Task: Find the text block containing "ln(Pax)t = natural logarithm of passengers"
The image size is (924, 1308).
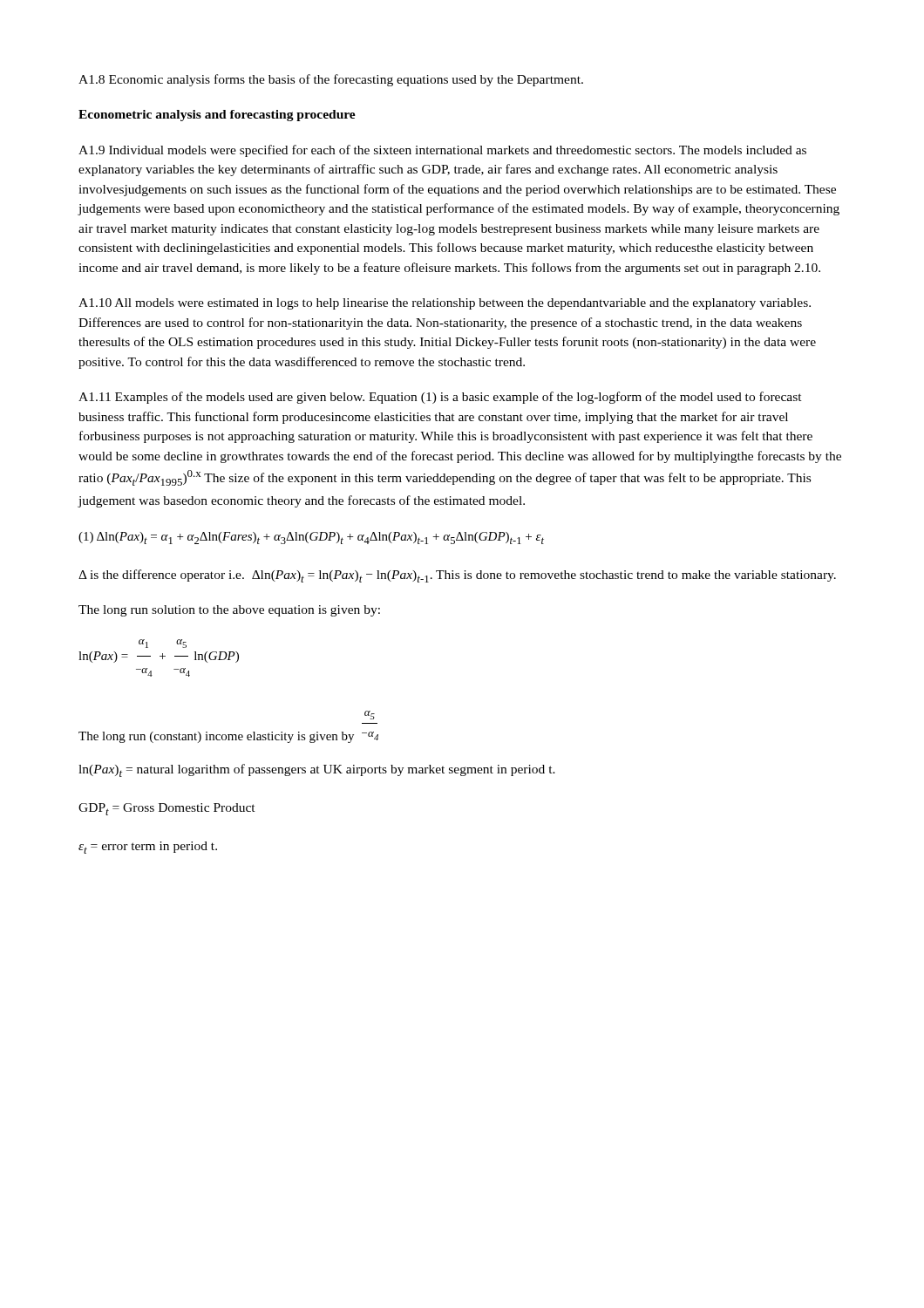Action: pos(462,771)
